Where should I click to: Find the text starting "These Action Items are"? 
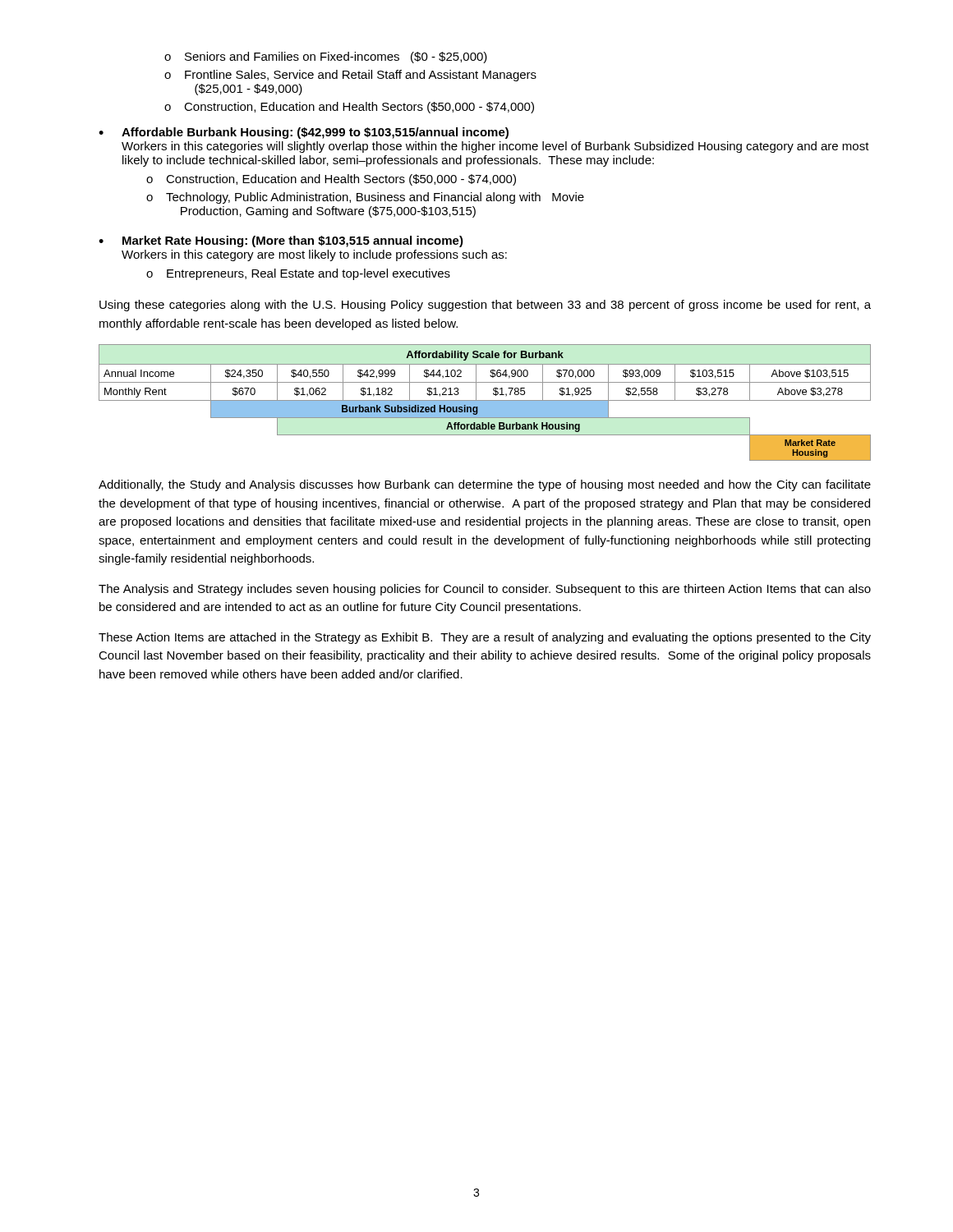tap(485, 656)
